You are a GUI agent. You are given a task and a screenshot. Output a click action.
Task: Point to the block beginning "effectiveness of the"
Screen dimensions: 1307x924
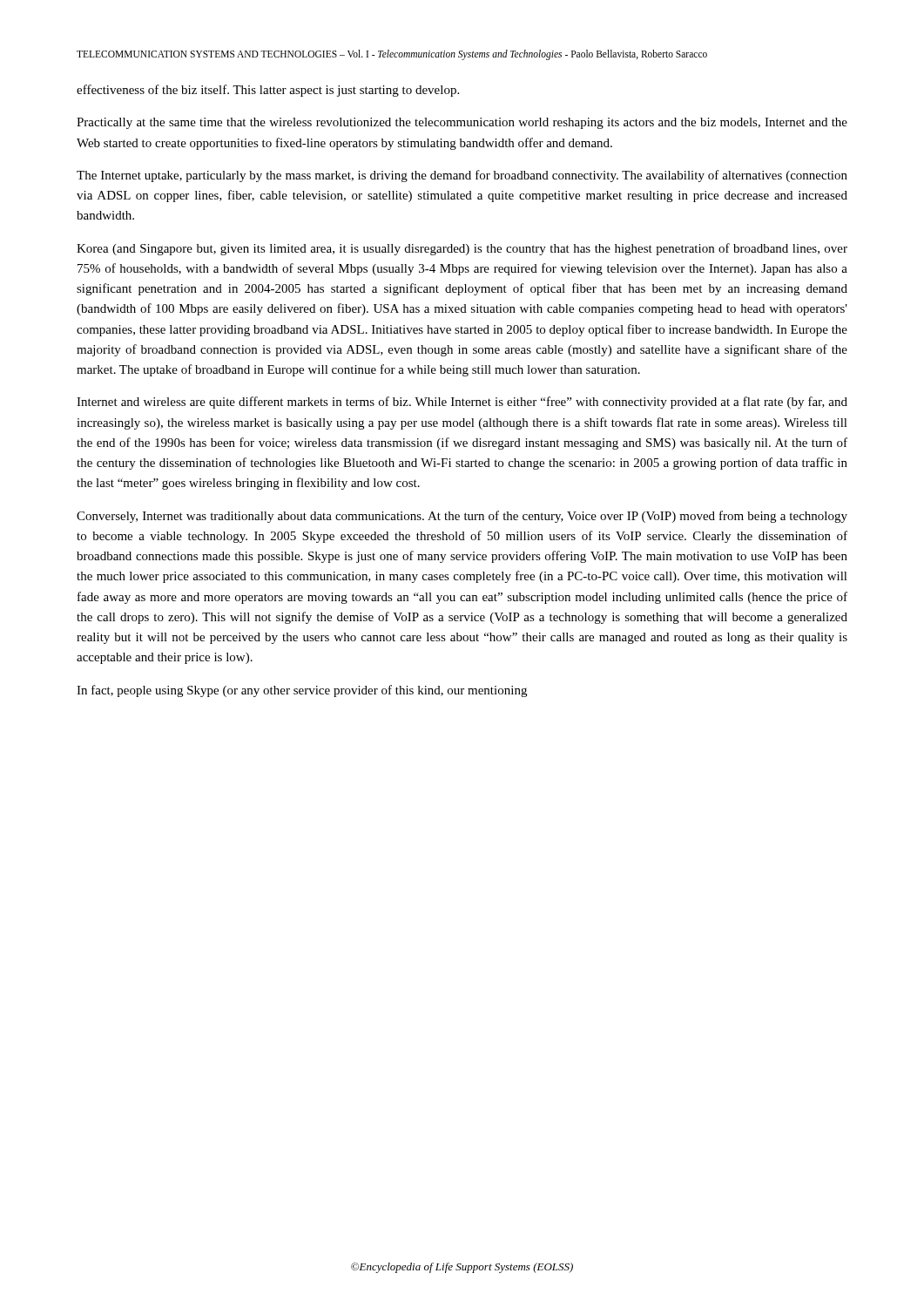tap(268, 90)
